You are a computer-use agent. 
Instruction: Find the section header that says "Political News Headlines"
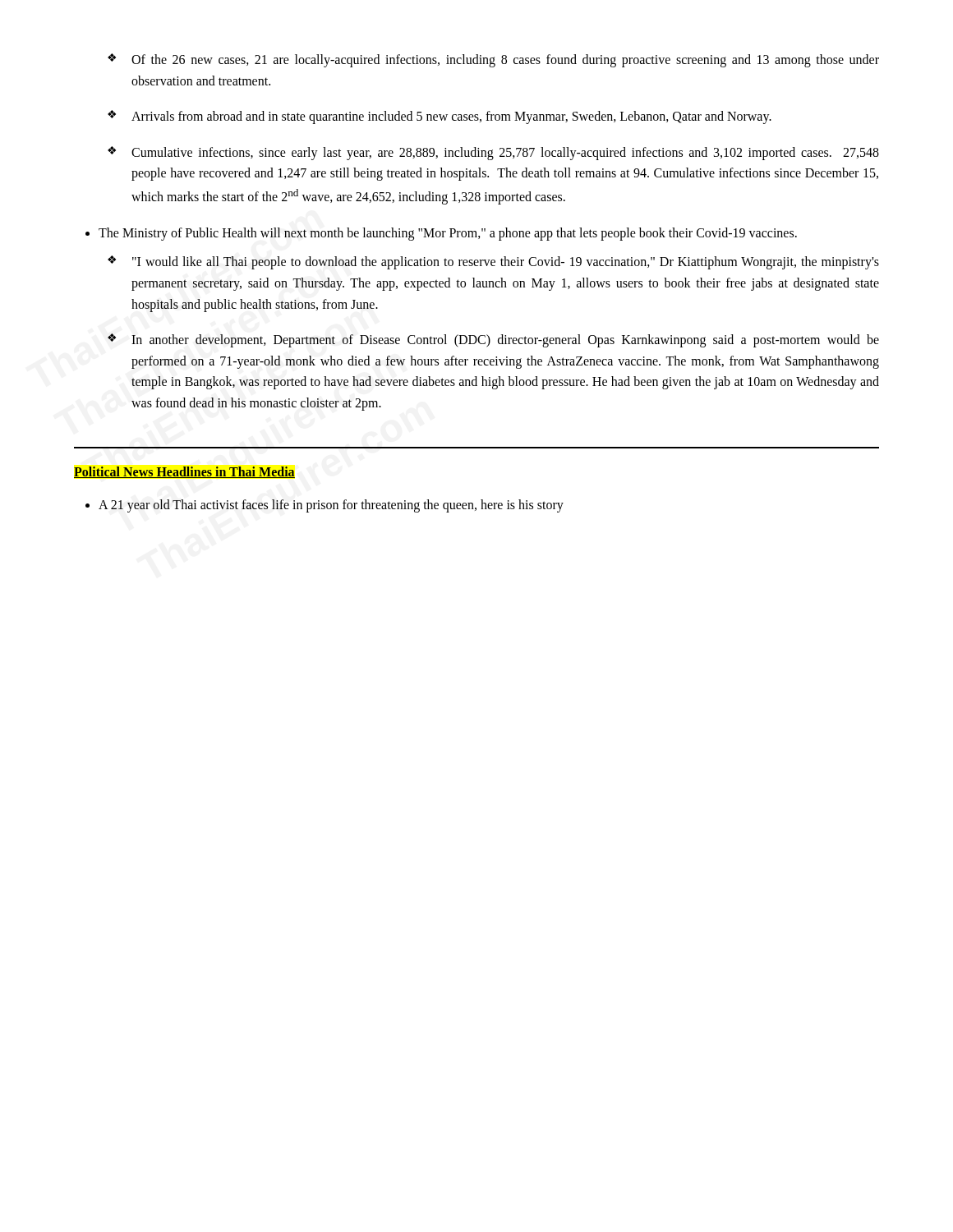pyautogui.click(x=184, y=472)
